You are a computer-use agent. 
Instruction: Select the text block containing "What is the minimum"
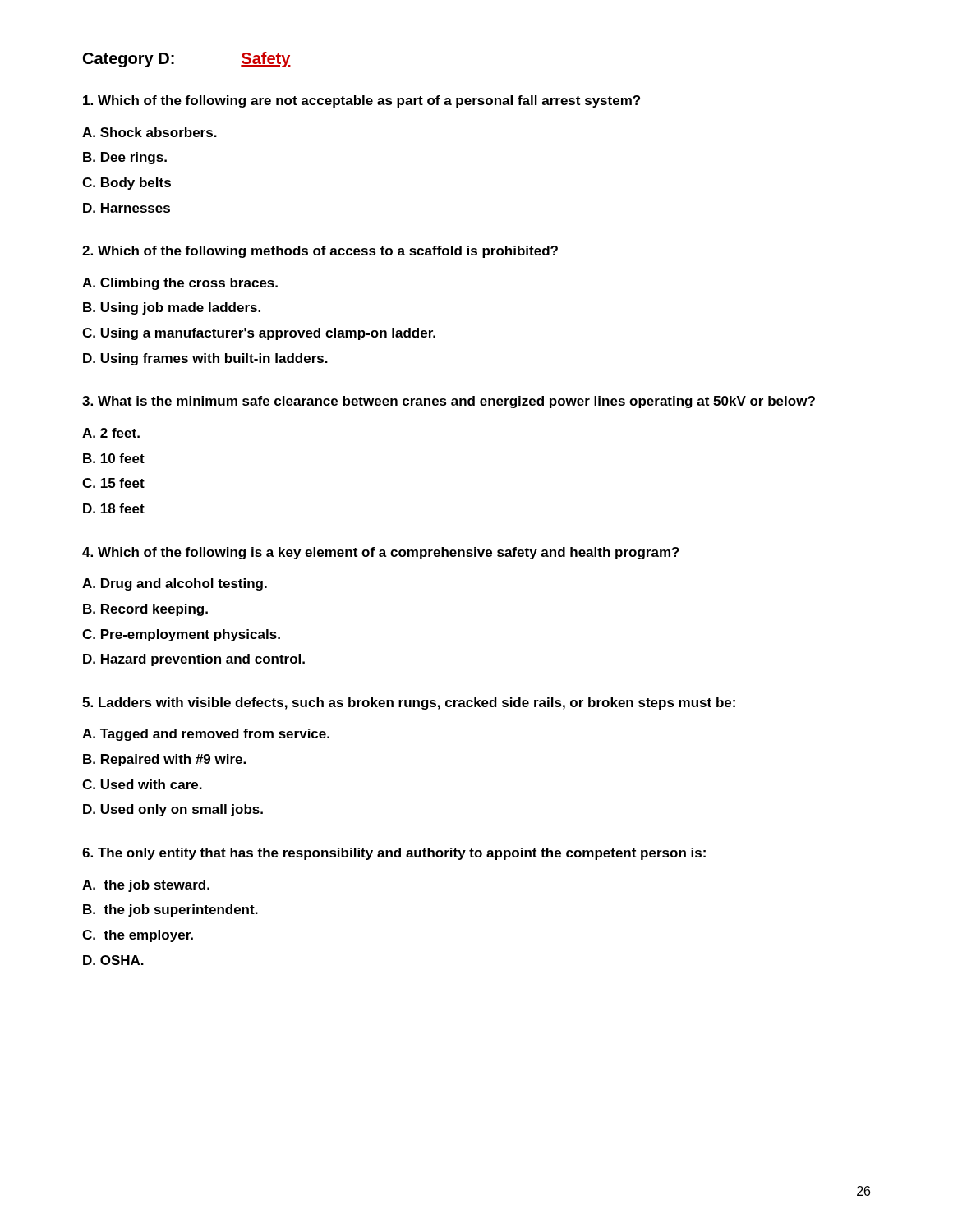[x=449, y=402]
